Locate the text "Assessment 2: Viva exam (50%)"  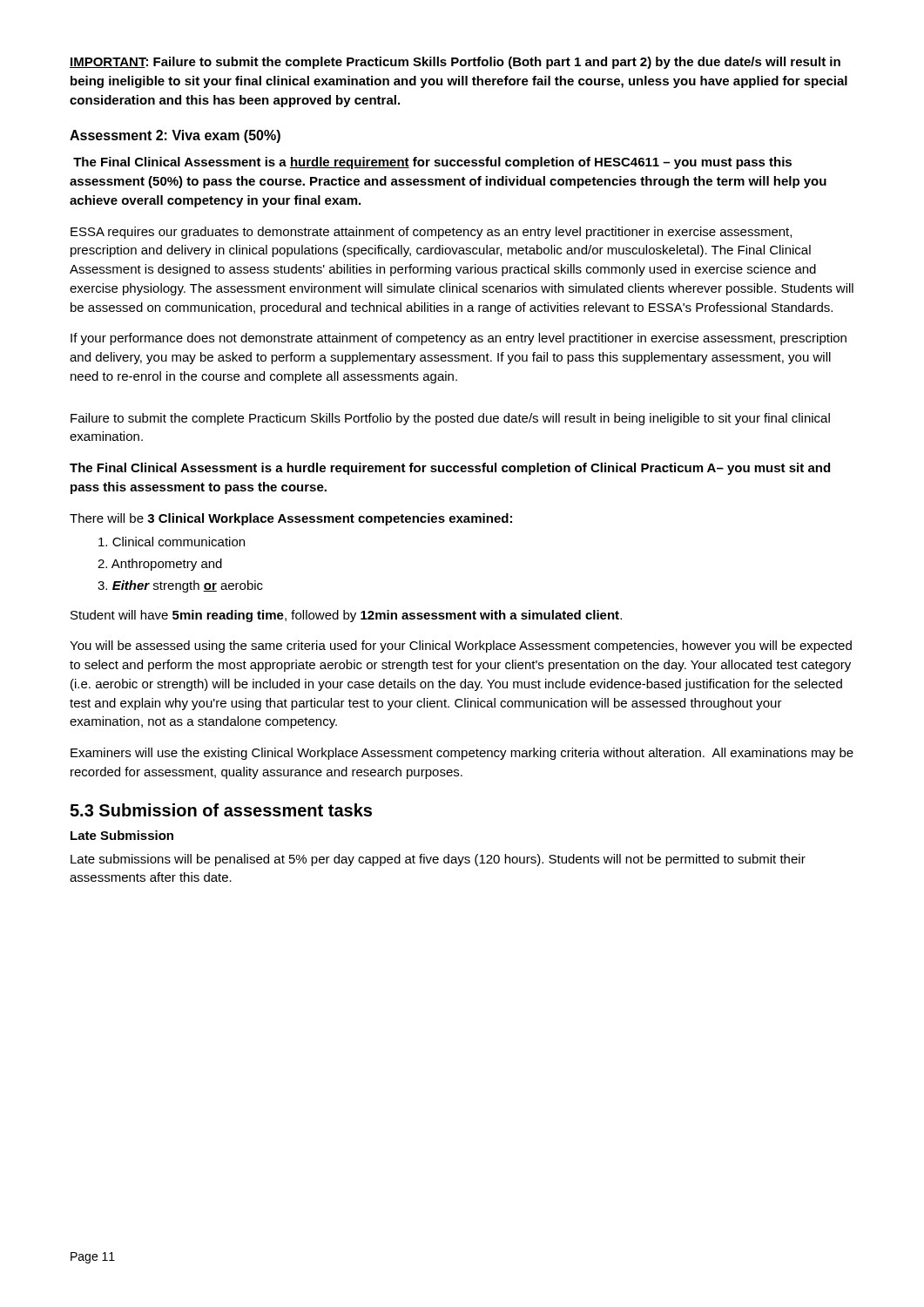point(175,136)
